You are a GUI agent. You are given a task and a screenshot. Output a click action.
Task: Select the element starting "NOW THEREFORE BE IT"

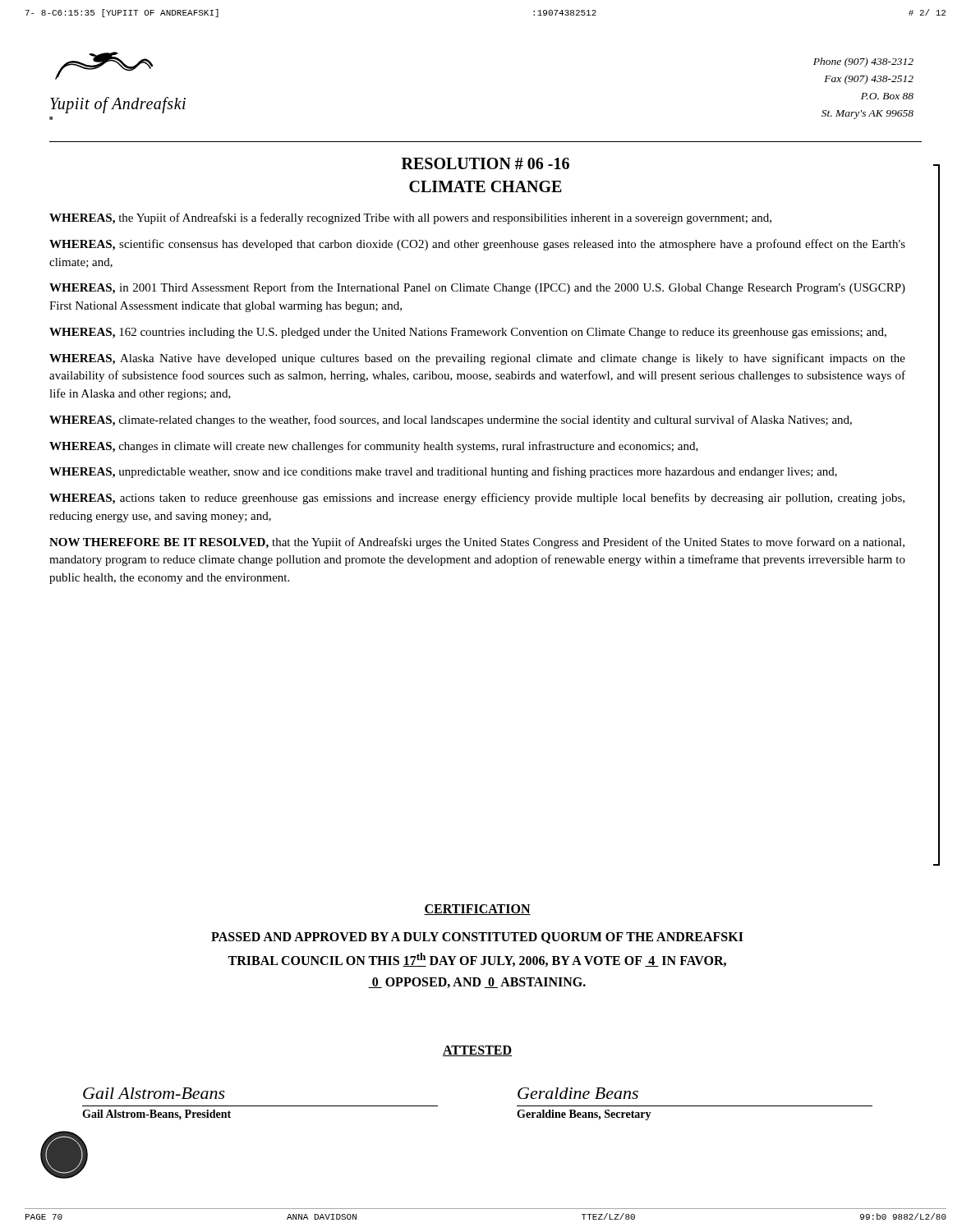(x=477, y=560)
